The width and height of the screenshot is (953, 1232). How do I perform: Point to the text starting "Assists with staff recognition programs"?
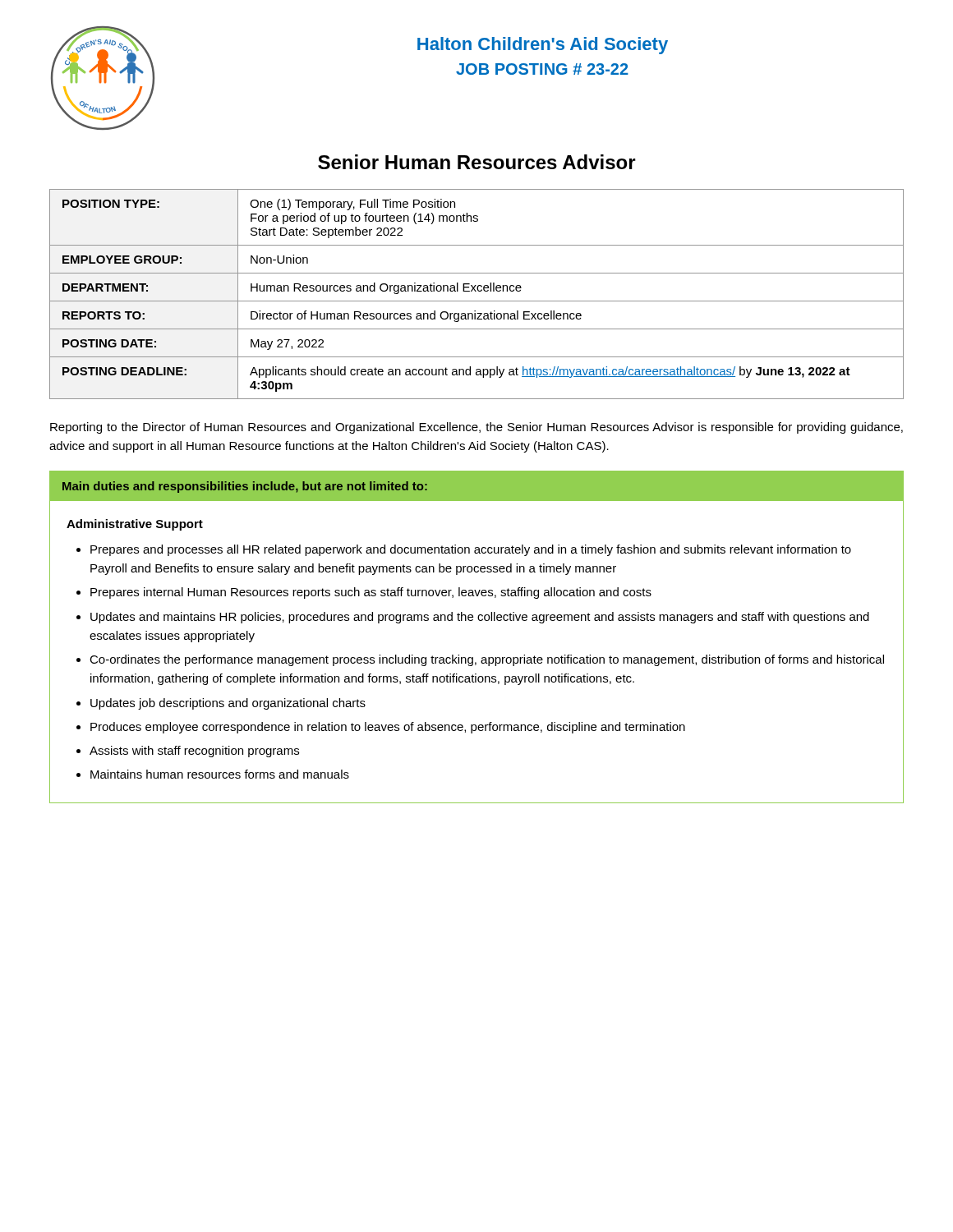(x=195, y=750)
